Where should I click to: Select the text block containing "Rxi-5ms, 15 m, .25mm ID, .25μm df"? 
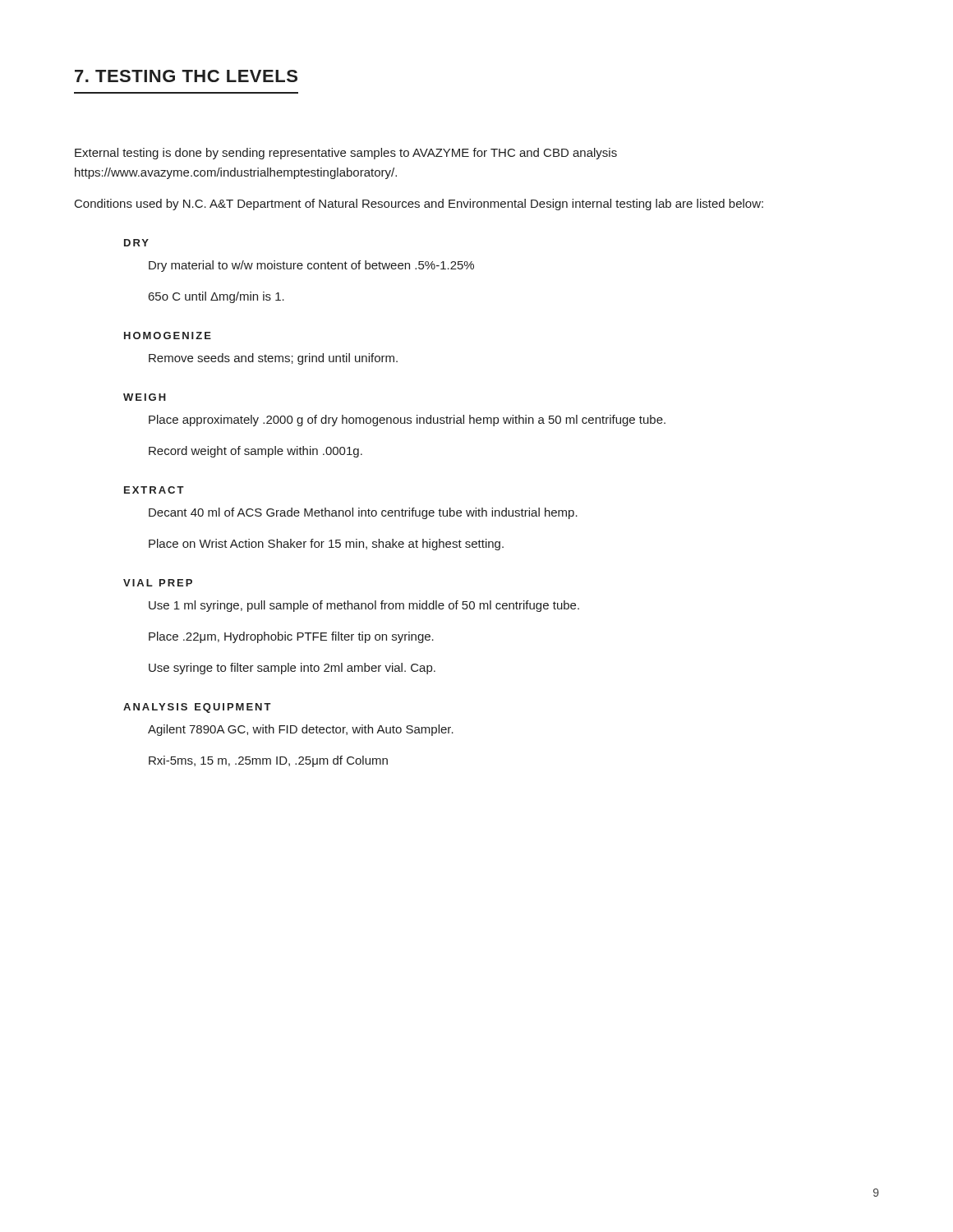click(268, 761)
